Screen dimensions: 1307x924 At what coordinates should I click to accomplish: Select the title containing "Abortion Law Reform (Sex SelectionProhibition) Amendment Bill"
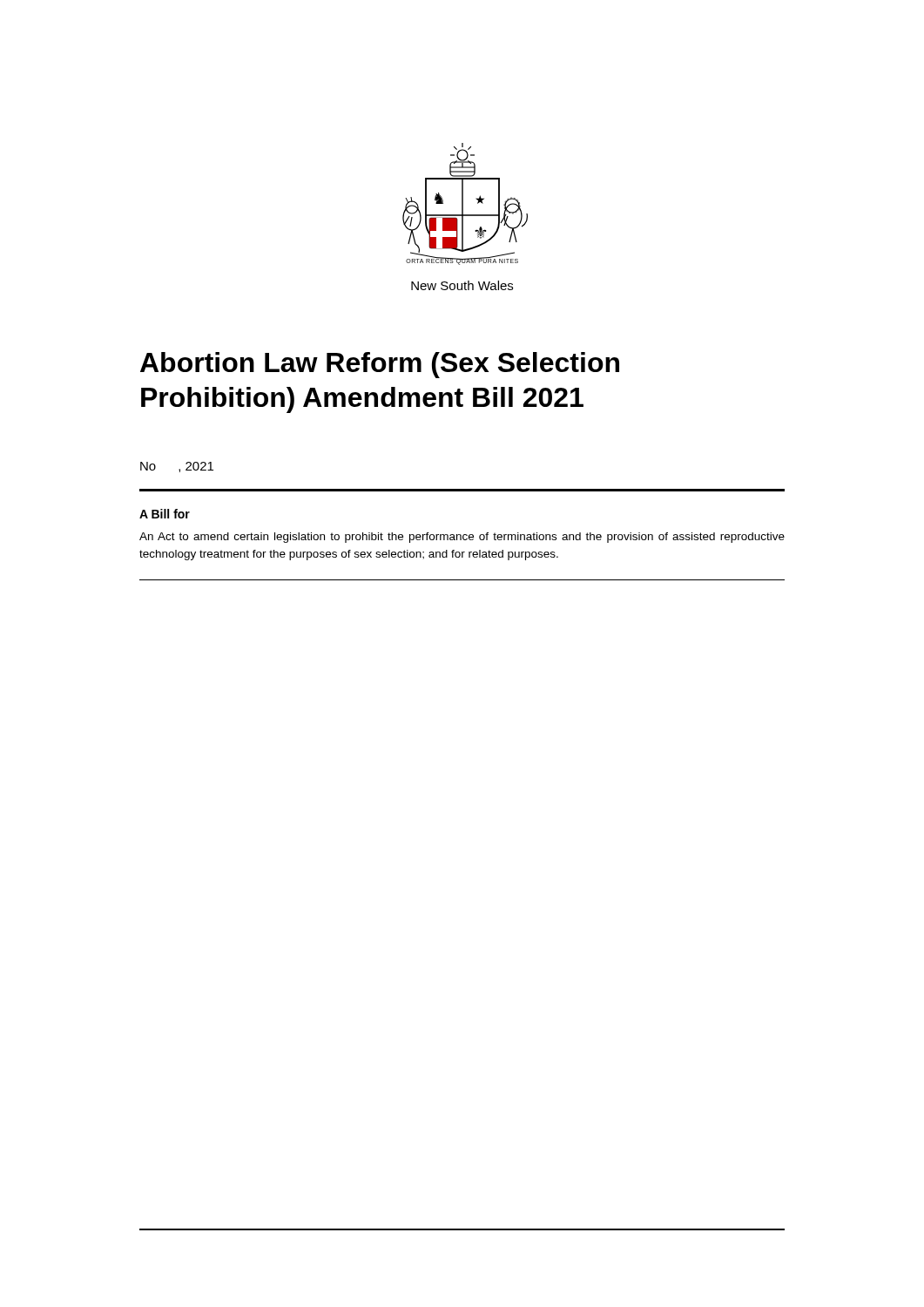pos(380,380)
